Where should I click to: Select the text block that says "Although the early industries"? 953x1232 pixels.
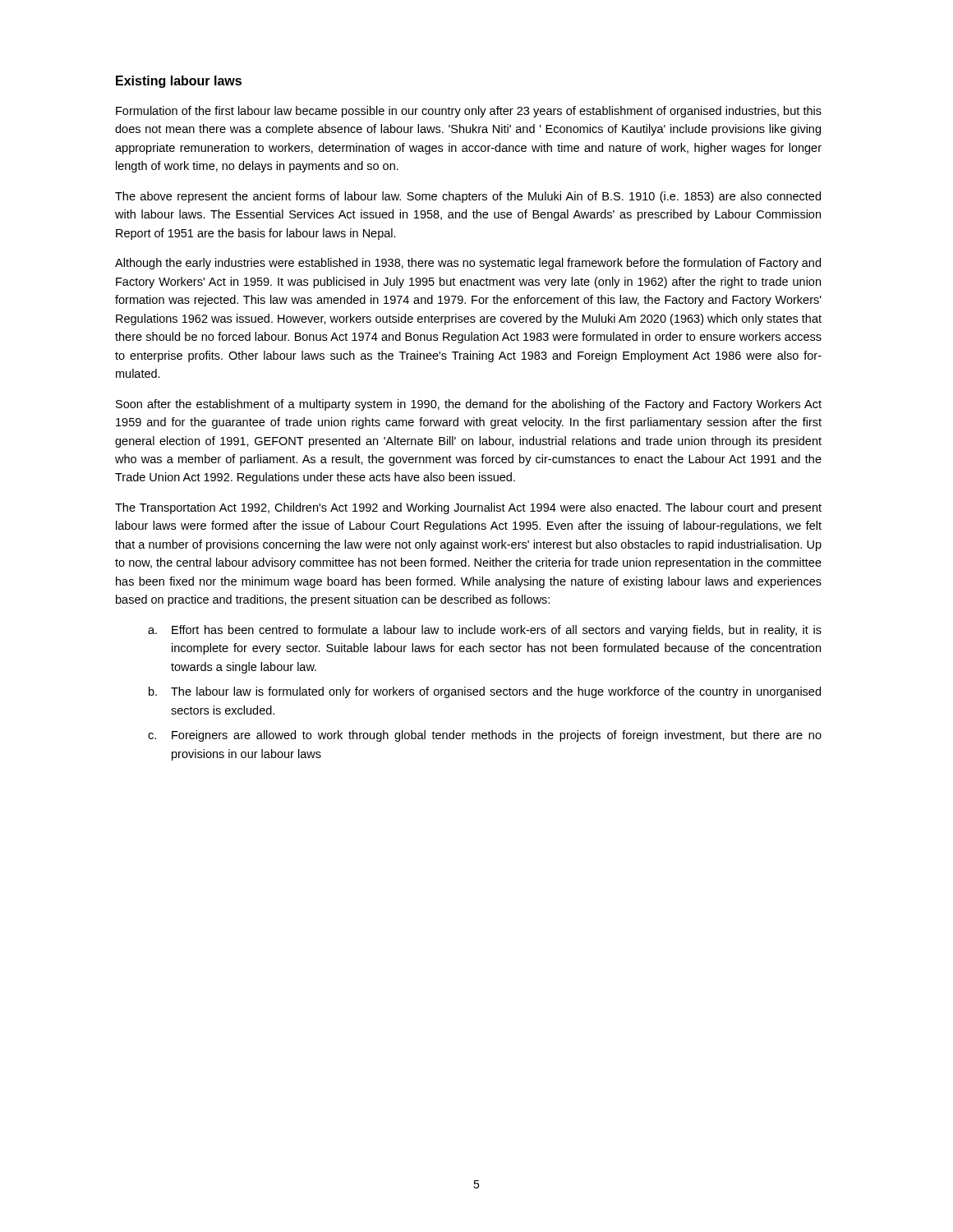(468, 318)
